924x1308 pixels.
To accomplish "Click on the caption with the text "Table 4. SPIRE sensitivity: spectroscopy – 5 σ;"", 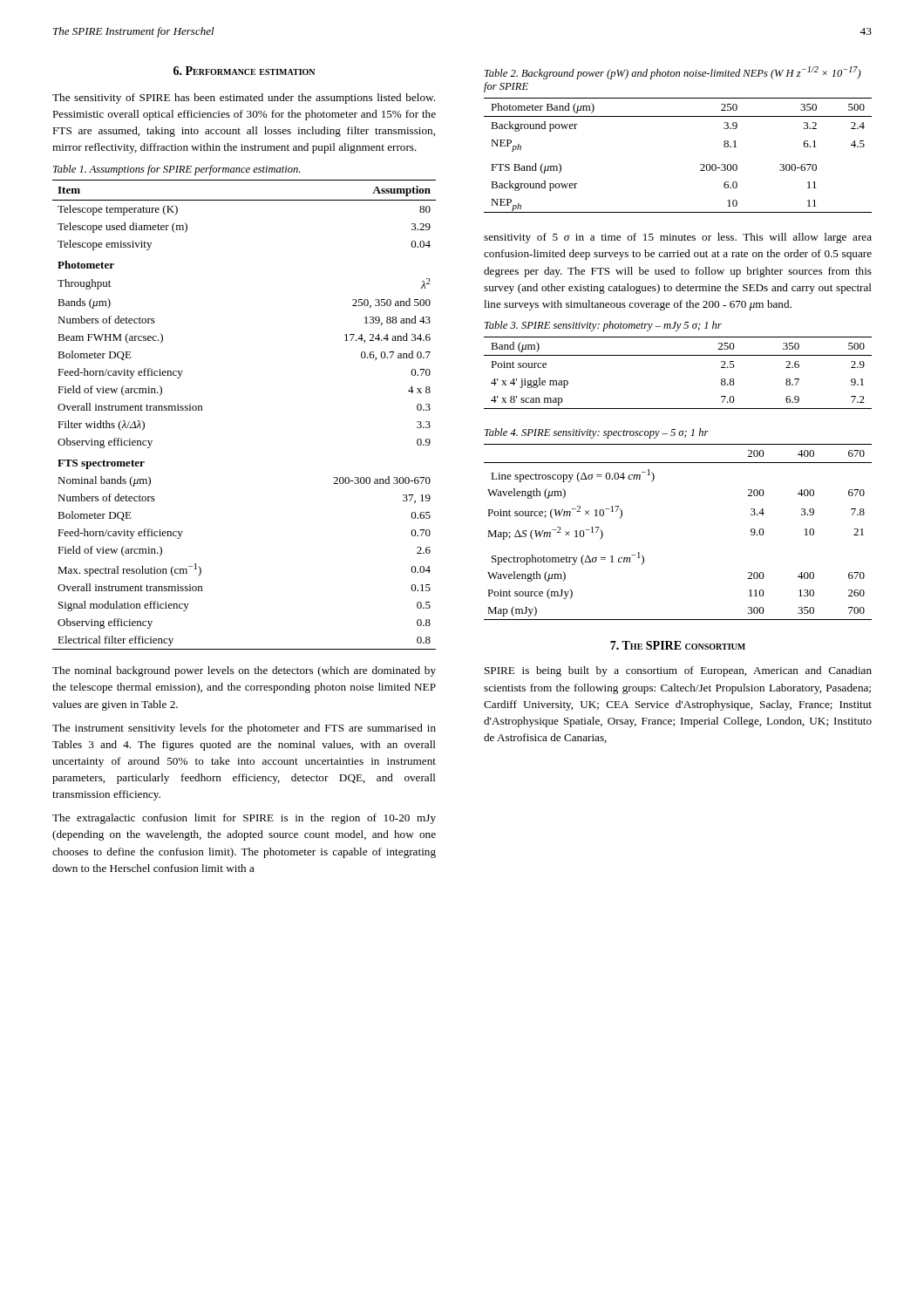I will (596, 433).
